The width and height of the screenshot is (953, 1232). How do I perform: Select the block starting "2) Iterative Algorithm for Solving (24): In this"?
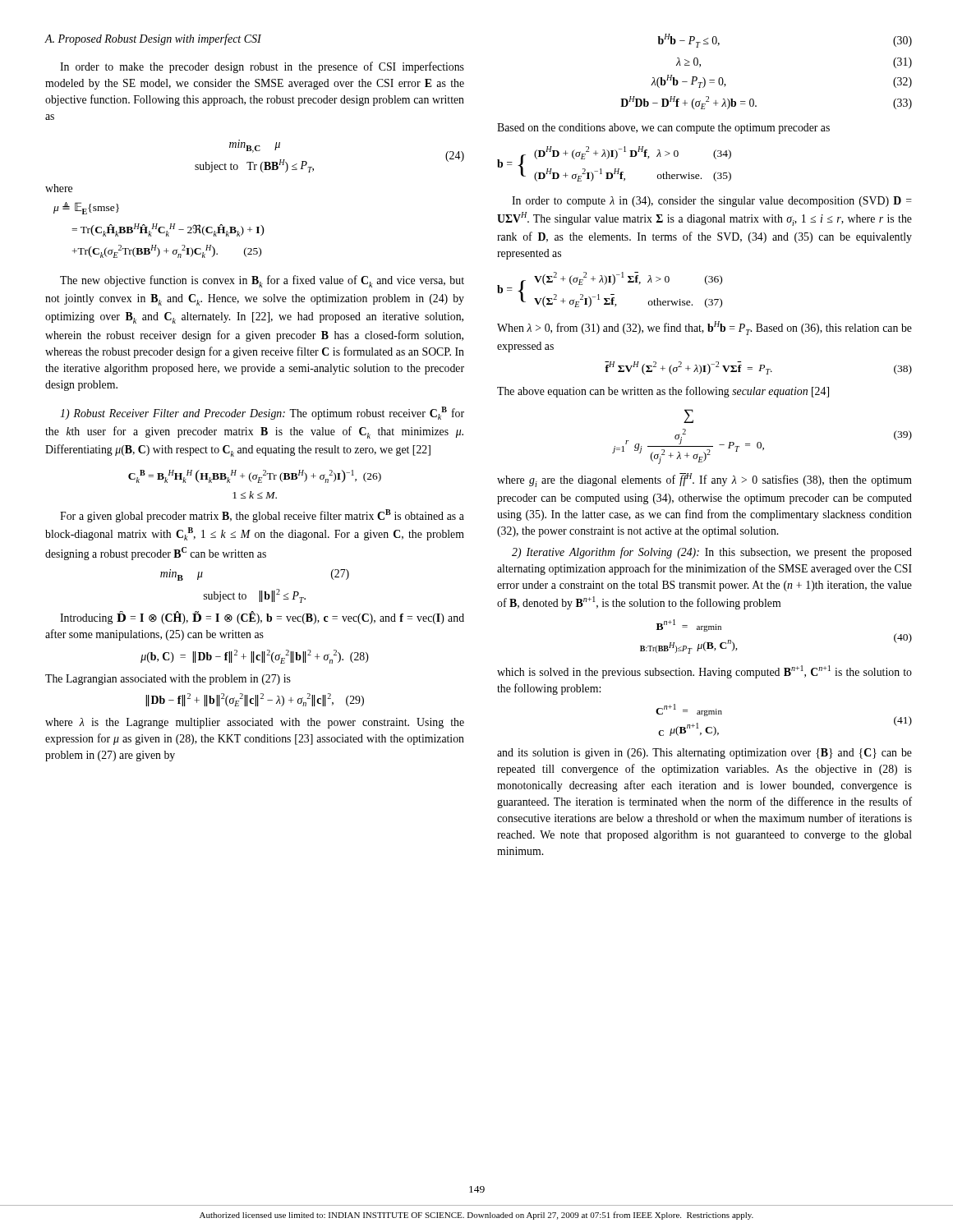coord(705,578)
